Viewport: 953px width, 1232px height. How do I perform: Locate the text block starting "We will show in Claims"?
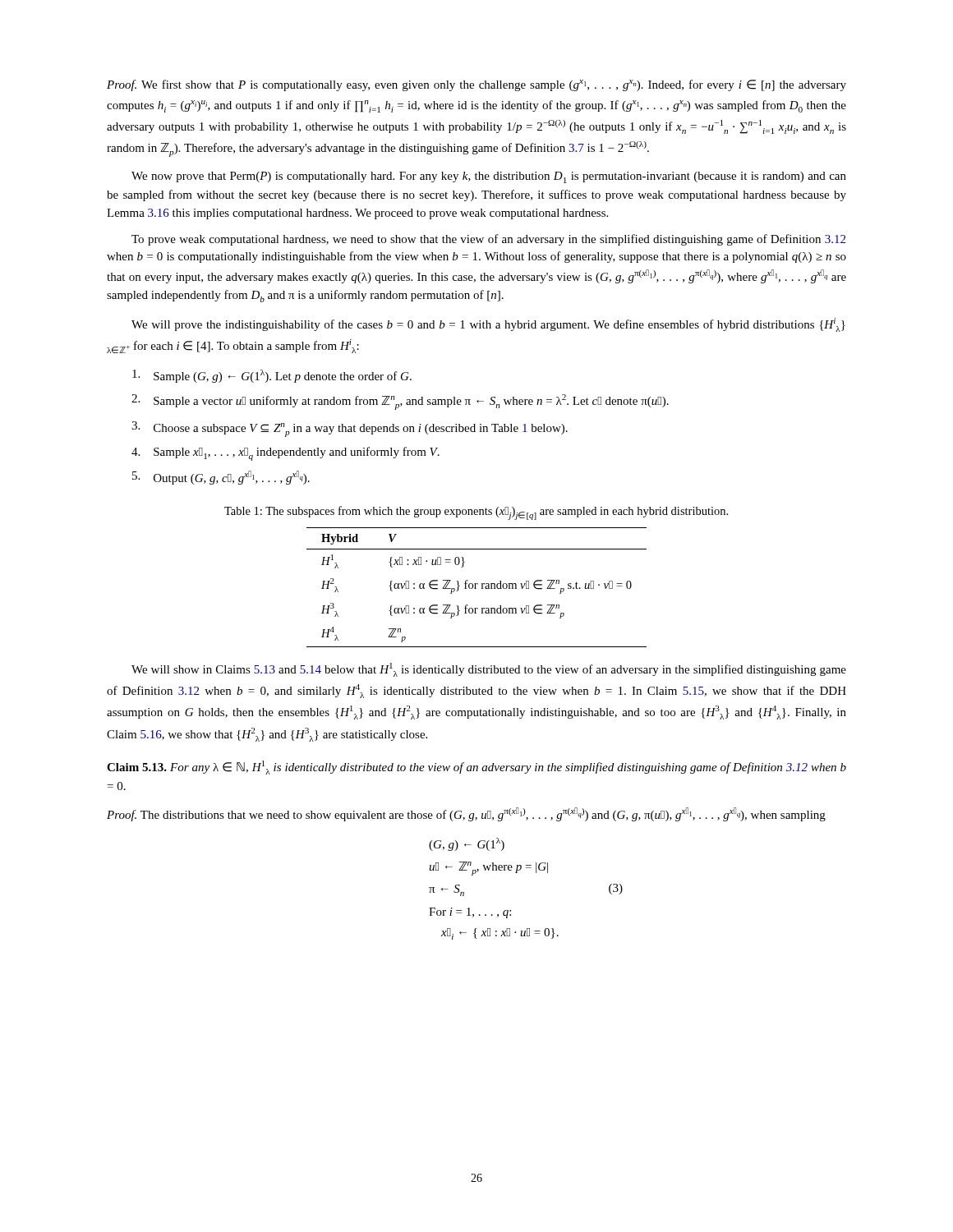pos(476,702)
